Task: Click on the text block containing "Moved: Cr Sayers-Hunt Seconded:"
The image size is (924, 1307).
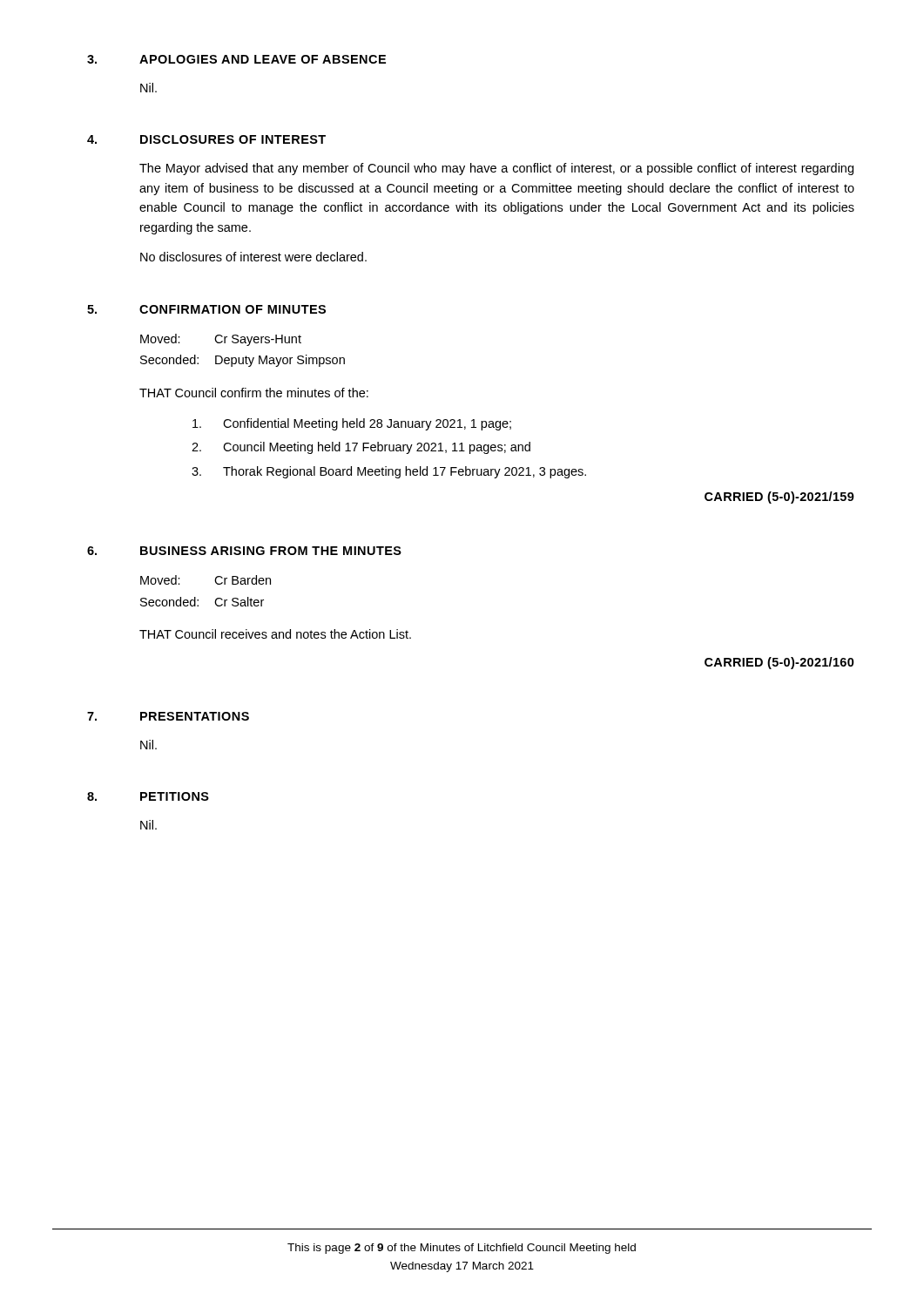Action: pos(242,350)
